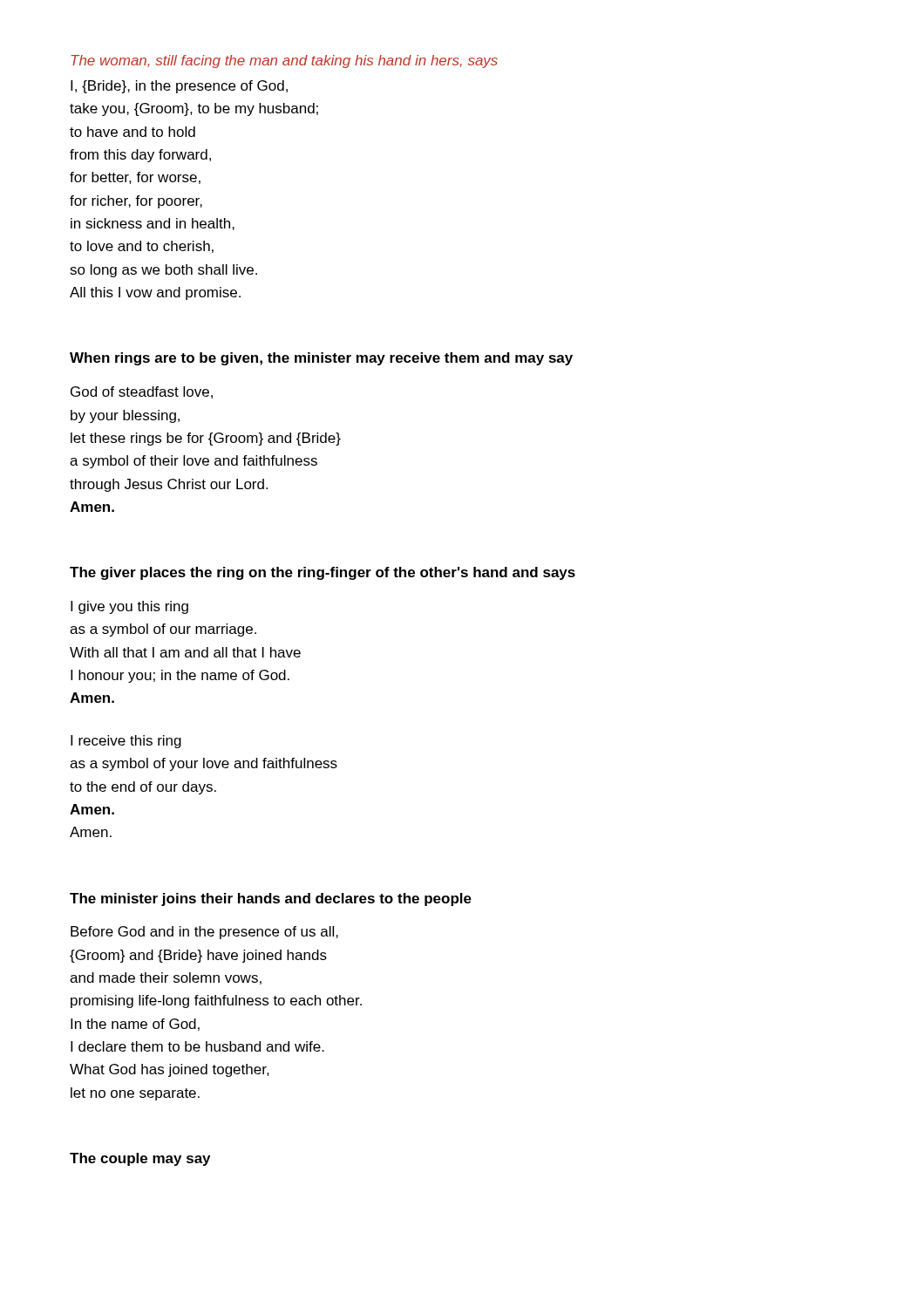The image size is (924, 1308).
Task: Find the element starting "I receive this ring as a"
Action: tap(204, 787)
